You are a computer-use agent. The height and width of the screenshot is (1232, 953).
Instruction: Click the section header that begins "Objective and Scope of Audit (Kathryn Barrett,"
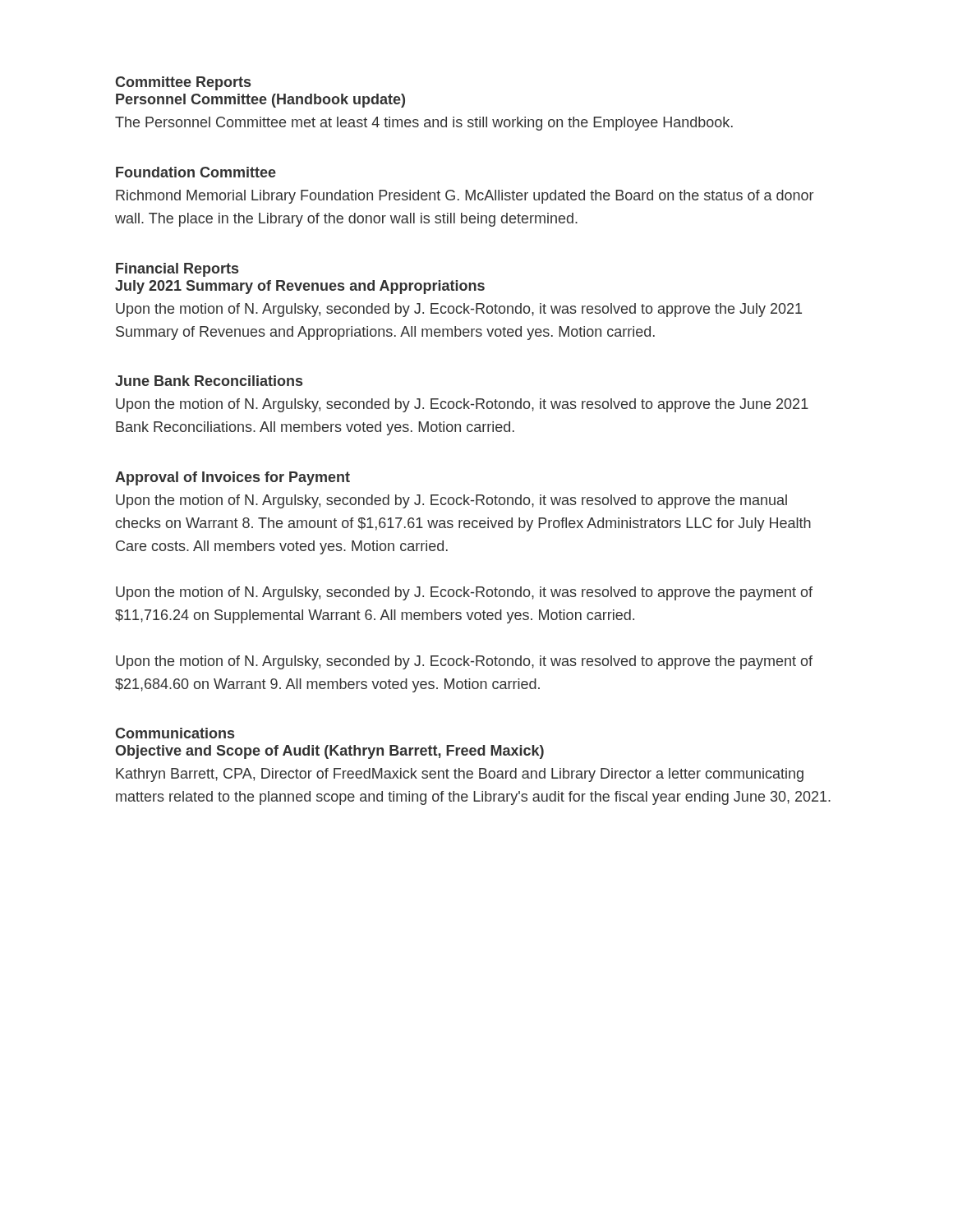coord(330,751)
